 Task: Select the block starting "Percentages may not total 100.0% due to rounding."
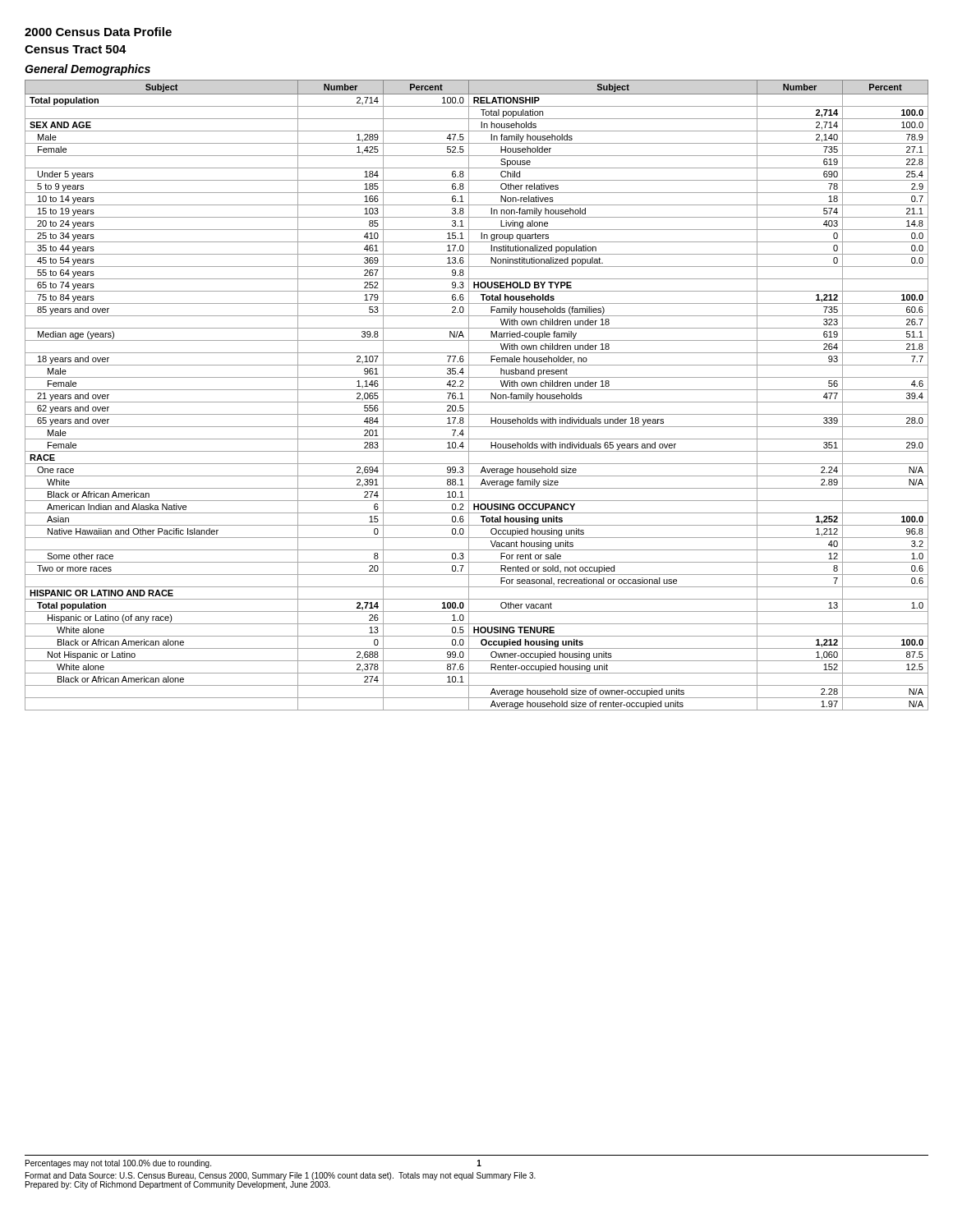(x=253, y=1163)
